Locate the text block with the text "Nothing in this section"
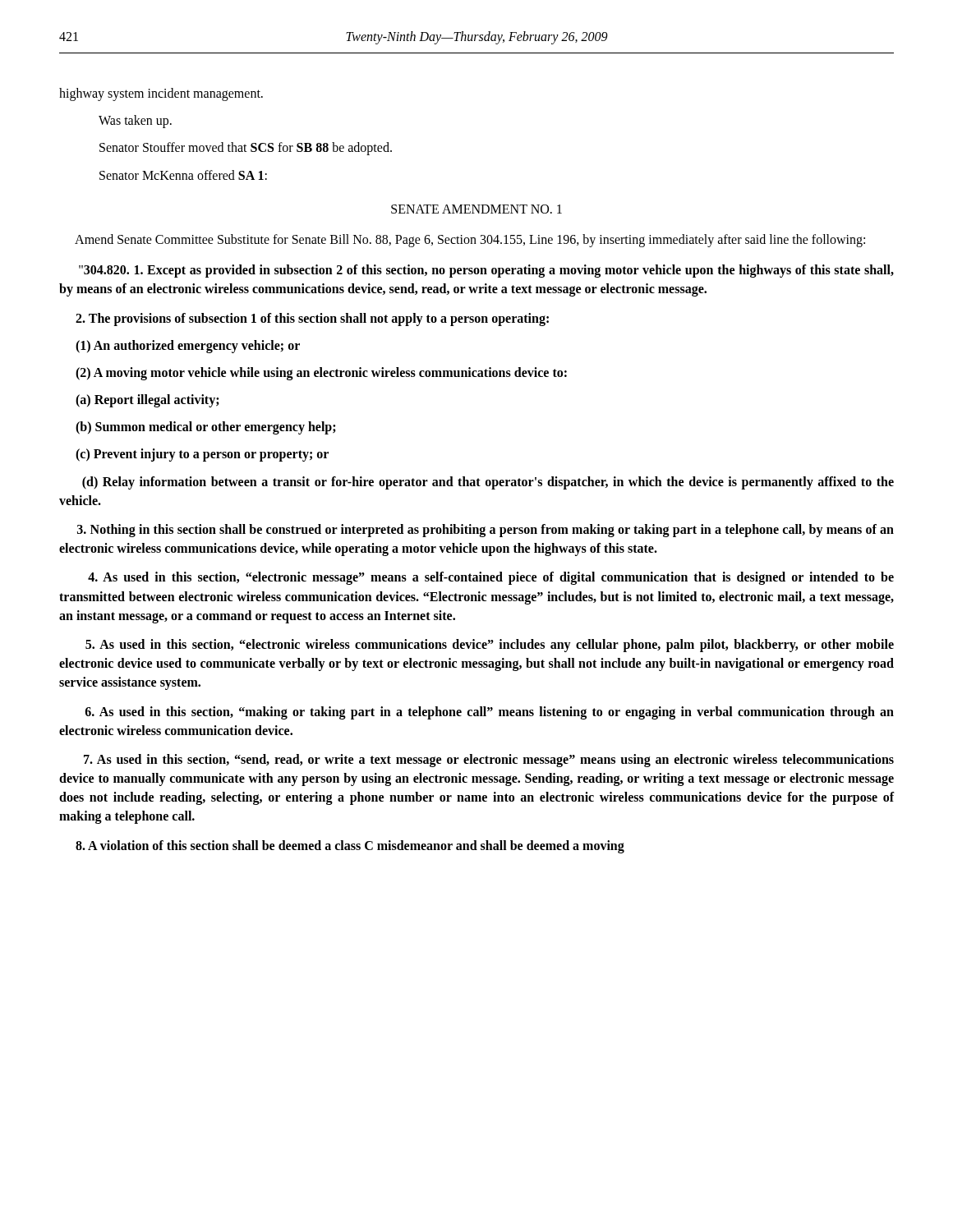The image size is (953, 1232). point(476,539)
